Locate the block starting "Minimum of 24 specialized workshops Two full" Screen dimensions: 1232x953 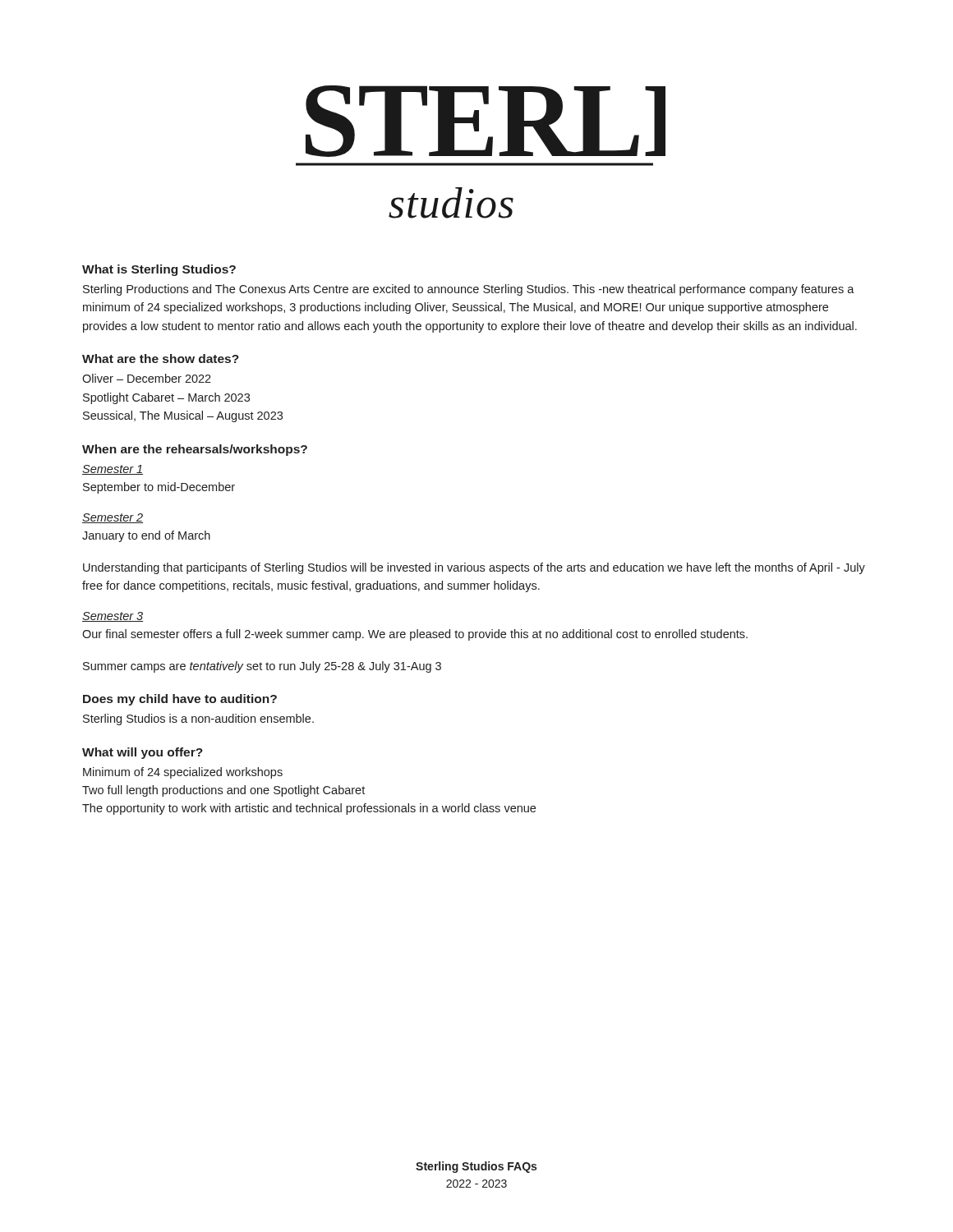pos(309,790)
